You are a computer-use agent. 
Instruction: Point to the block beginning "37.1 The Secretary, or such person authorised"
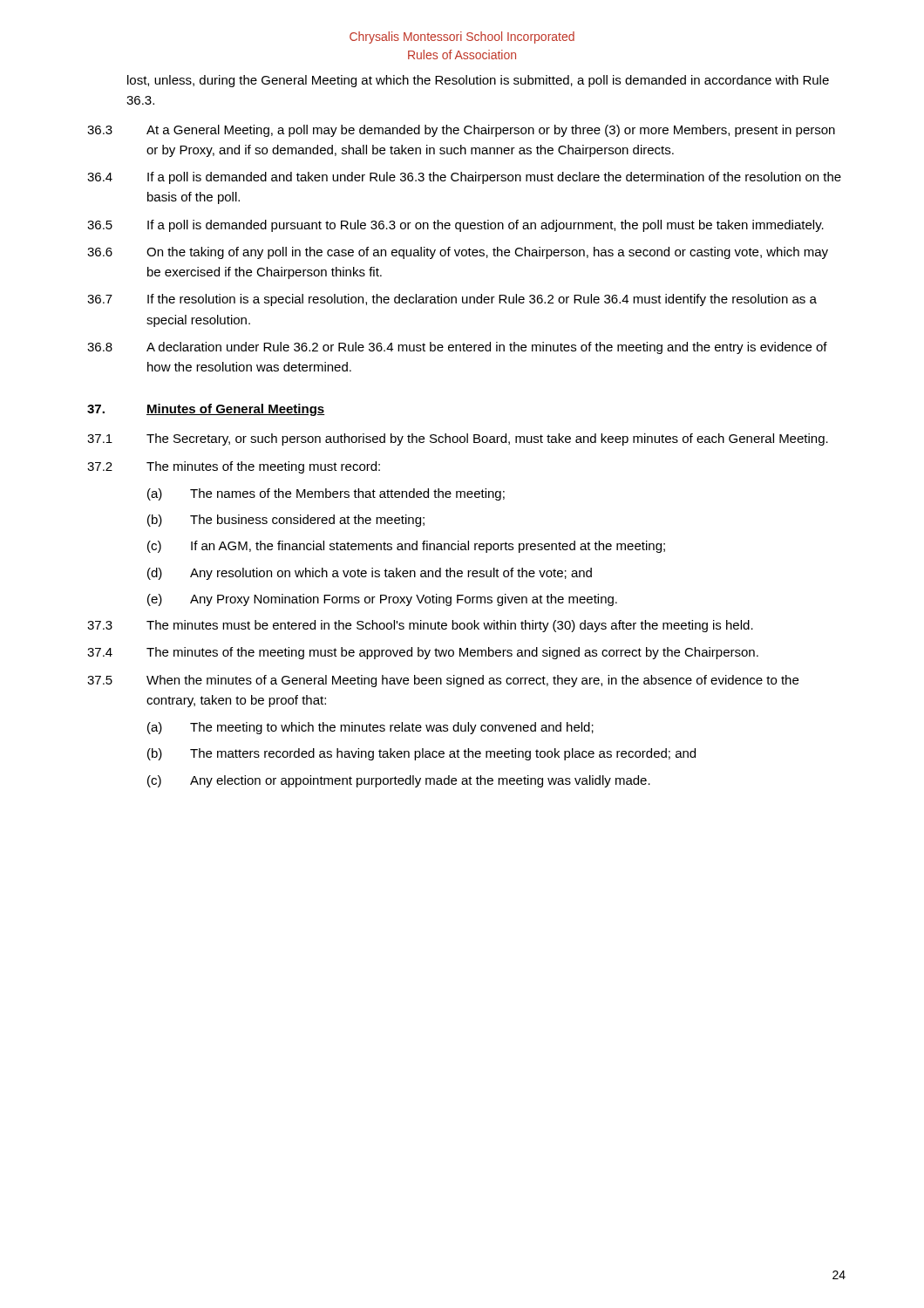tap(466, 439)
